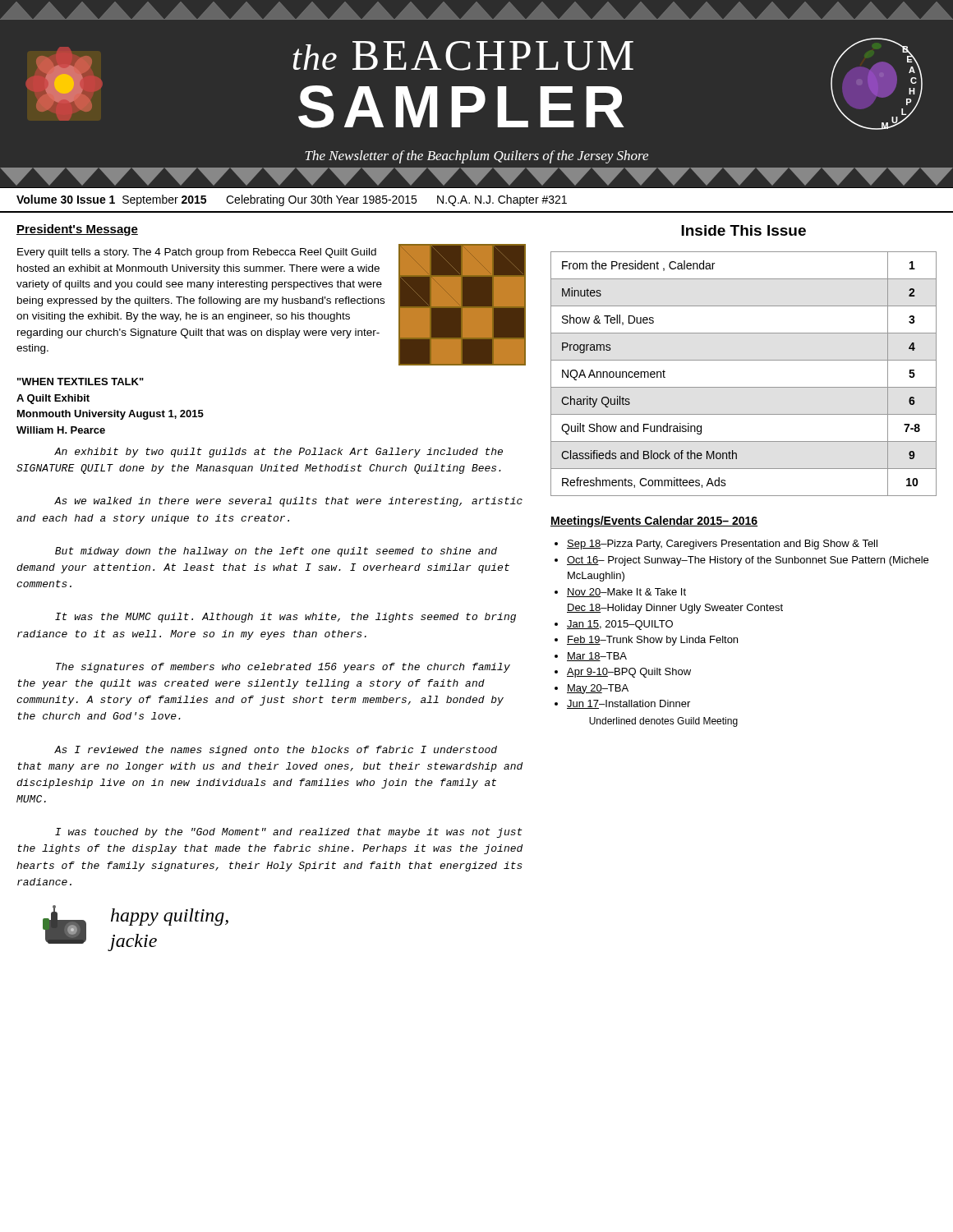
Task: Find the region starting "President's Message"
Action: 77,229
